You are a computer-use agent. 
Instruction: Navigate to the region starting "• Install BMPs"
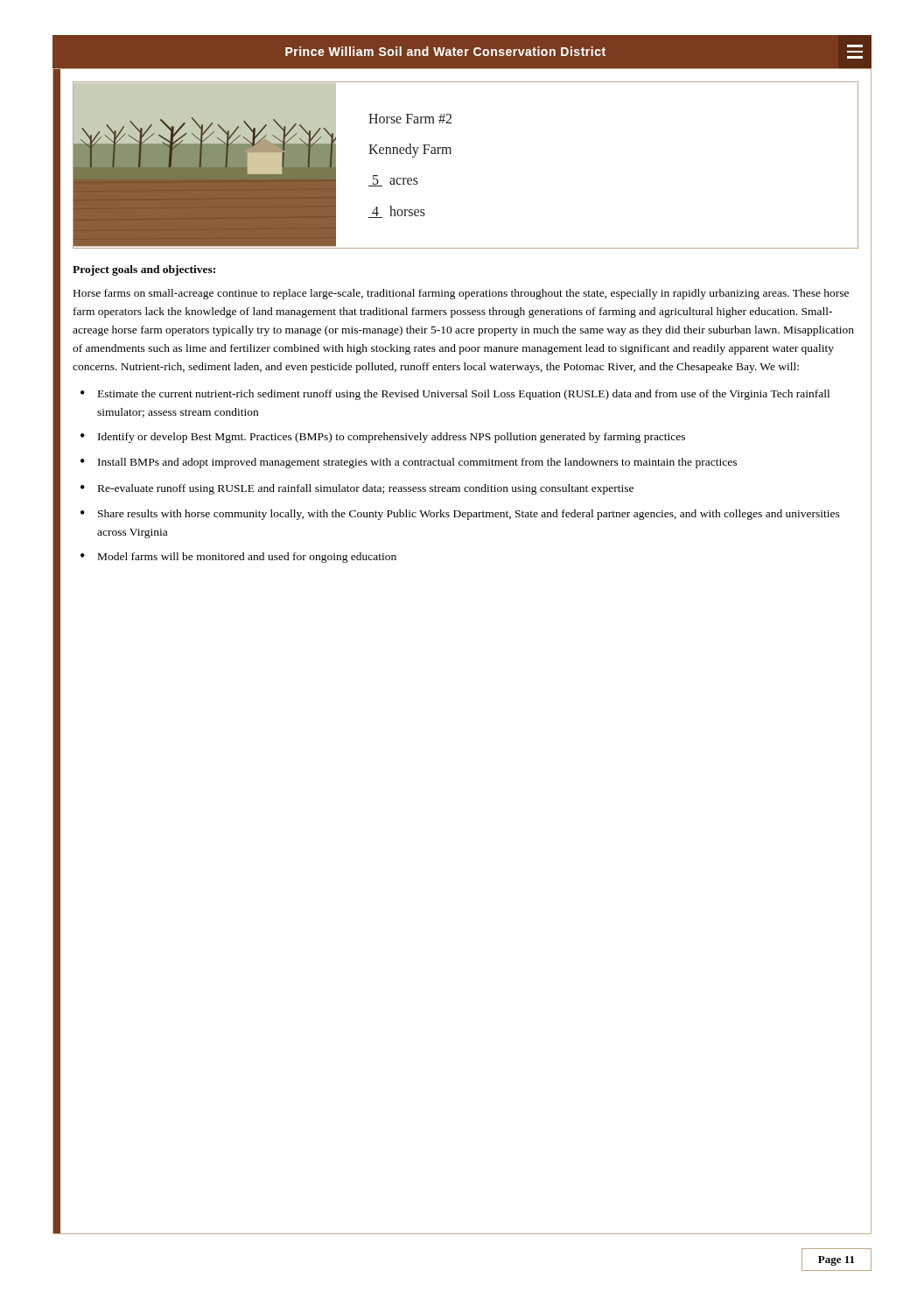pyautogui.click(x=469, y=463)
